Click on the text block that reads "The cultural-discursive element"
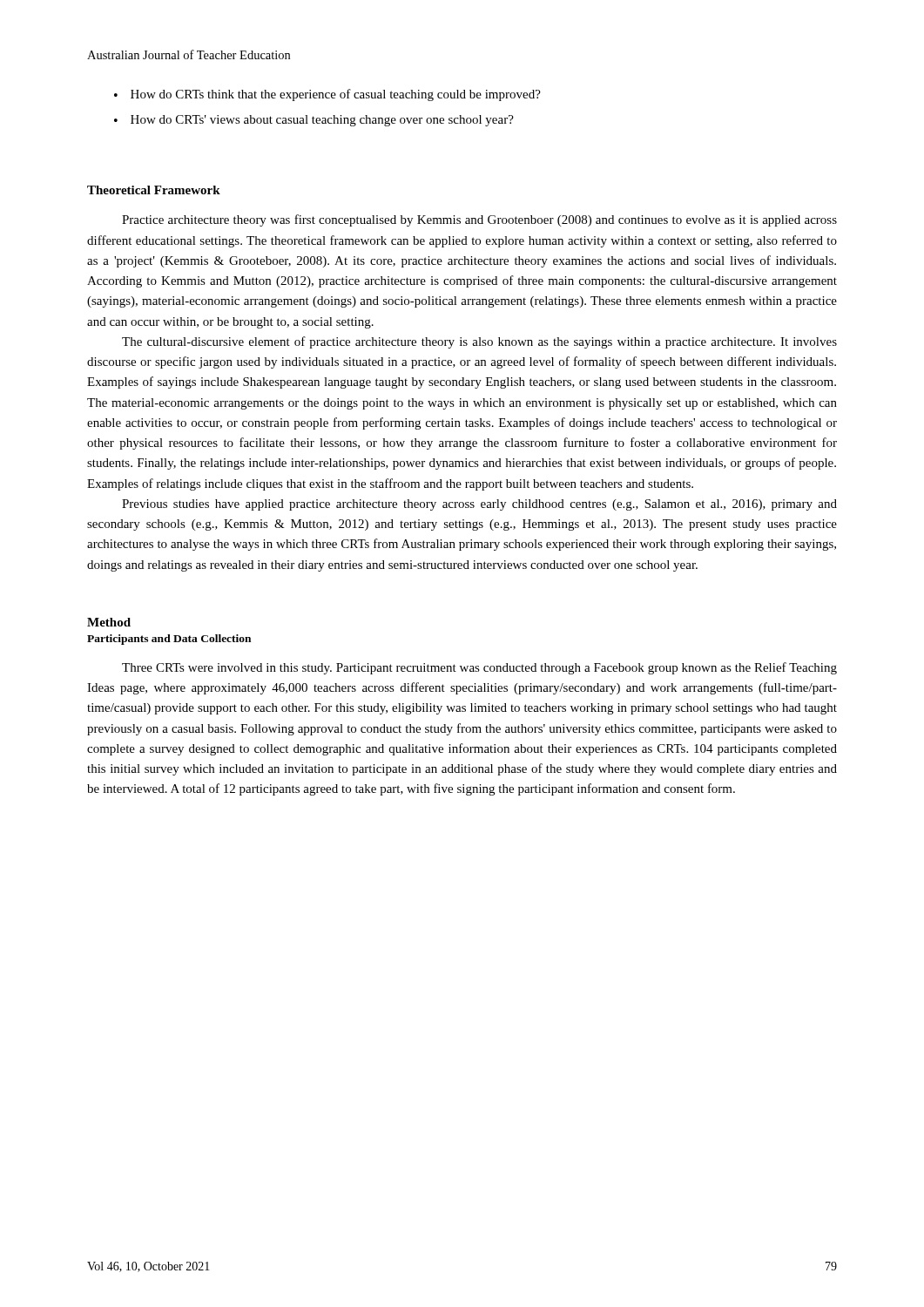Viewport: 924px width, 1307px height. pos(462,412)
